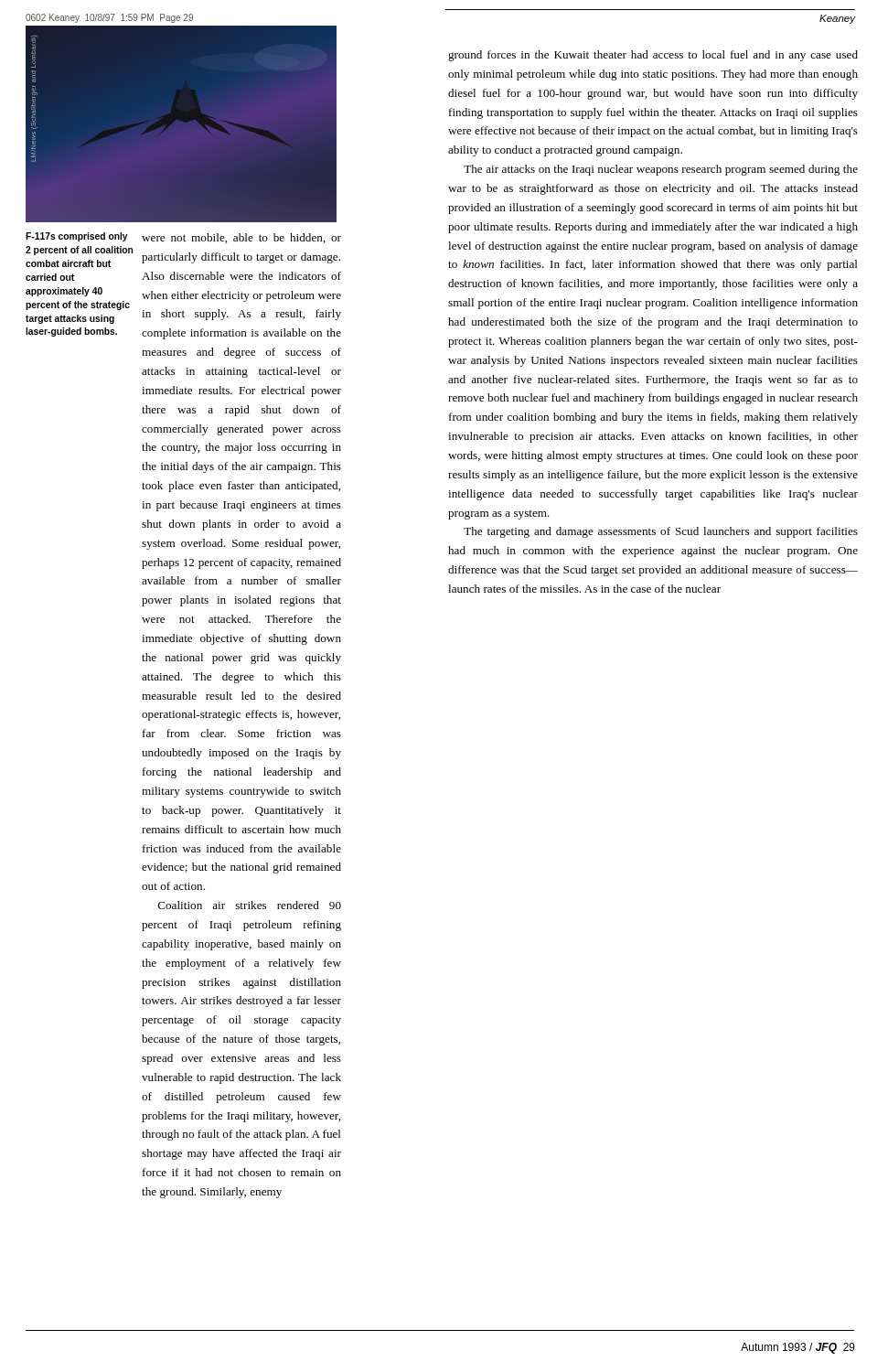Select the element starting "ground forces in the Kuwait theater had access"
888x1372 pixels.
click(653, 322)
